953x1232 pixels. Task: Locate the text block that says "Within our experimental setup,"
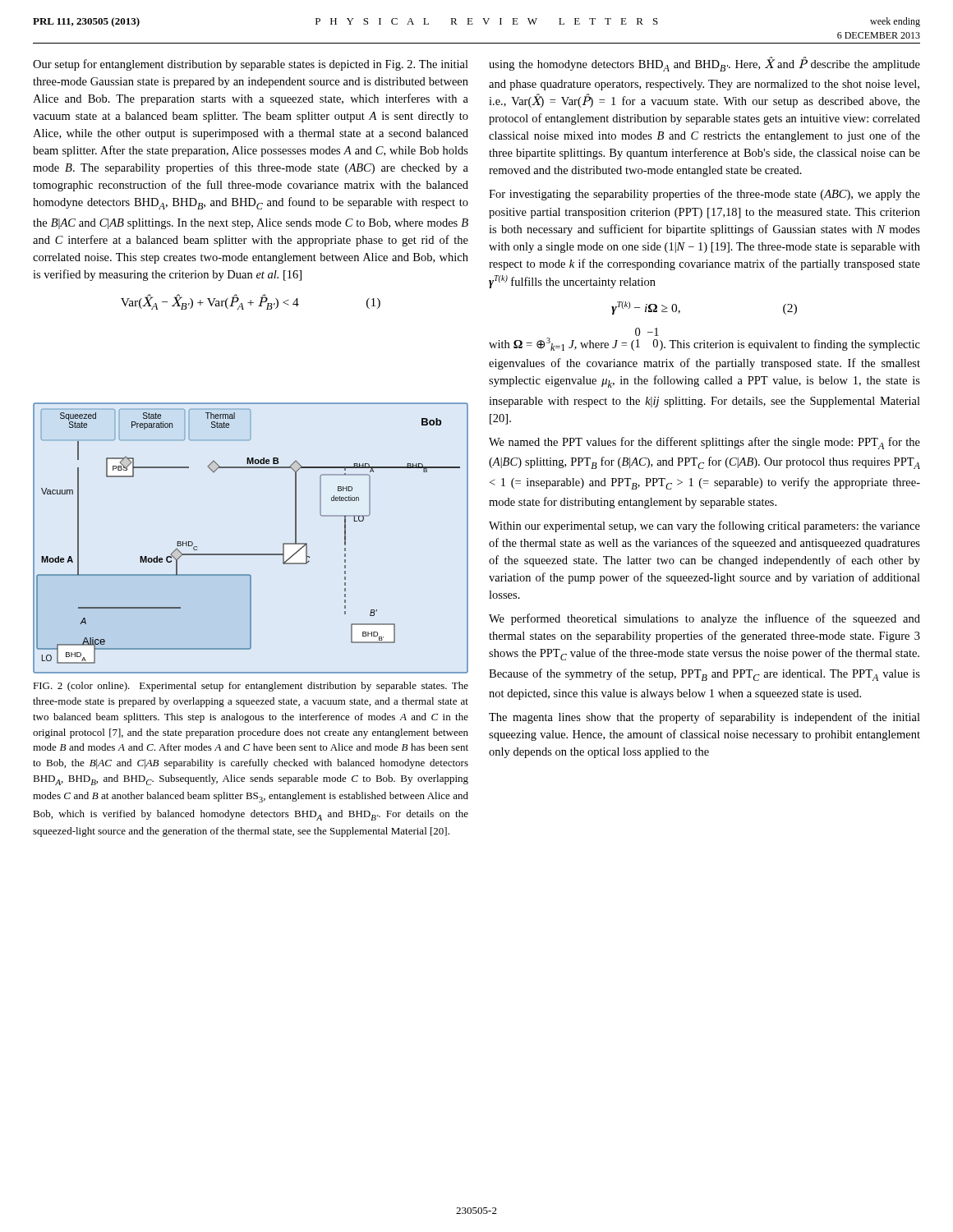[x=704, y=561]
